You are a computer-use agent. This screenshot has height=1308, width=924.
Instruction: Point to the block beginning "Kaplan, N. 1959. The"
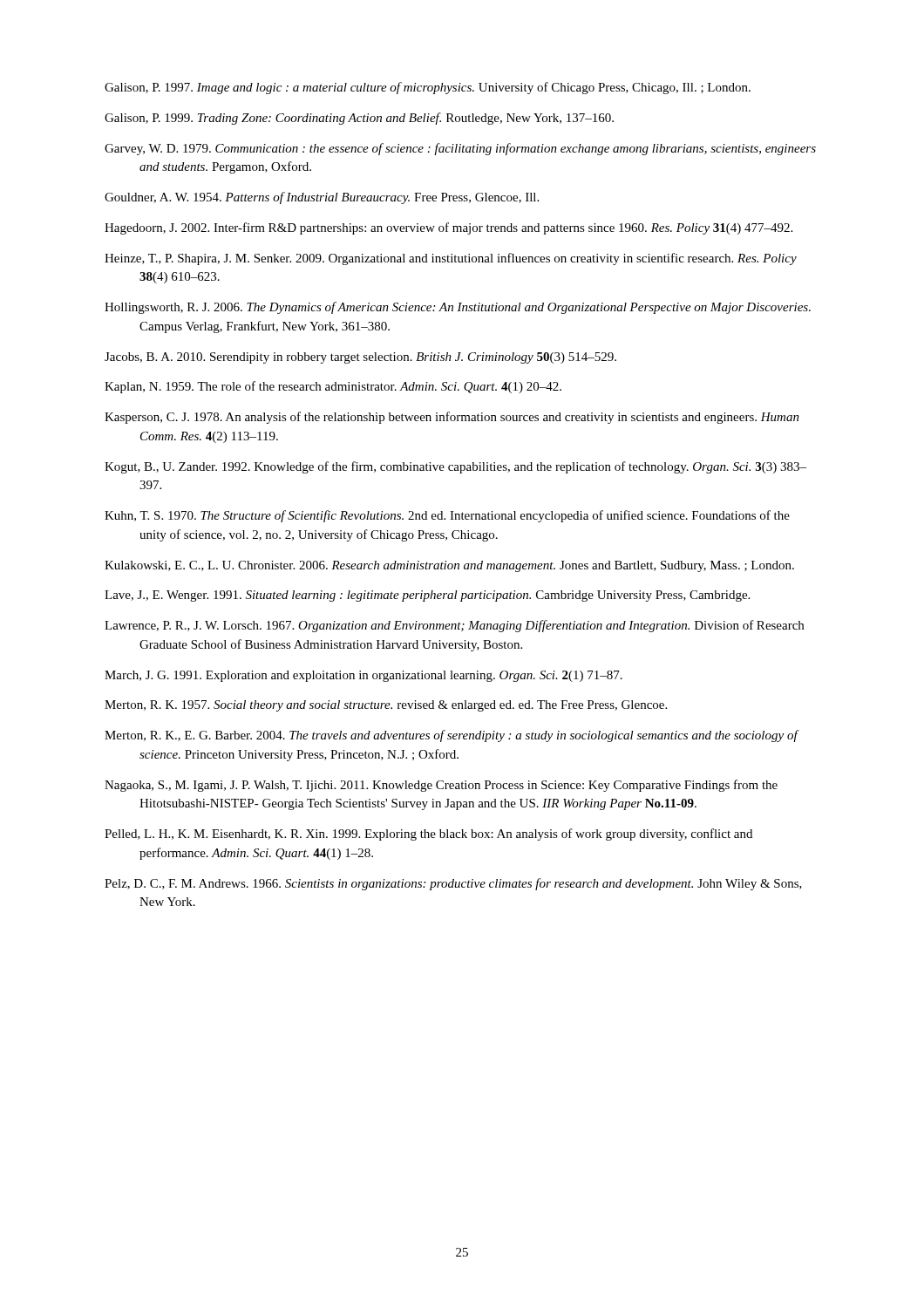coord(333,387)
